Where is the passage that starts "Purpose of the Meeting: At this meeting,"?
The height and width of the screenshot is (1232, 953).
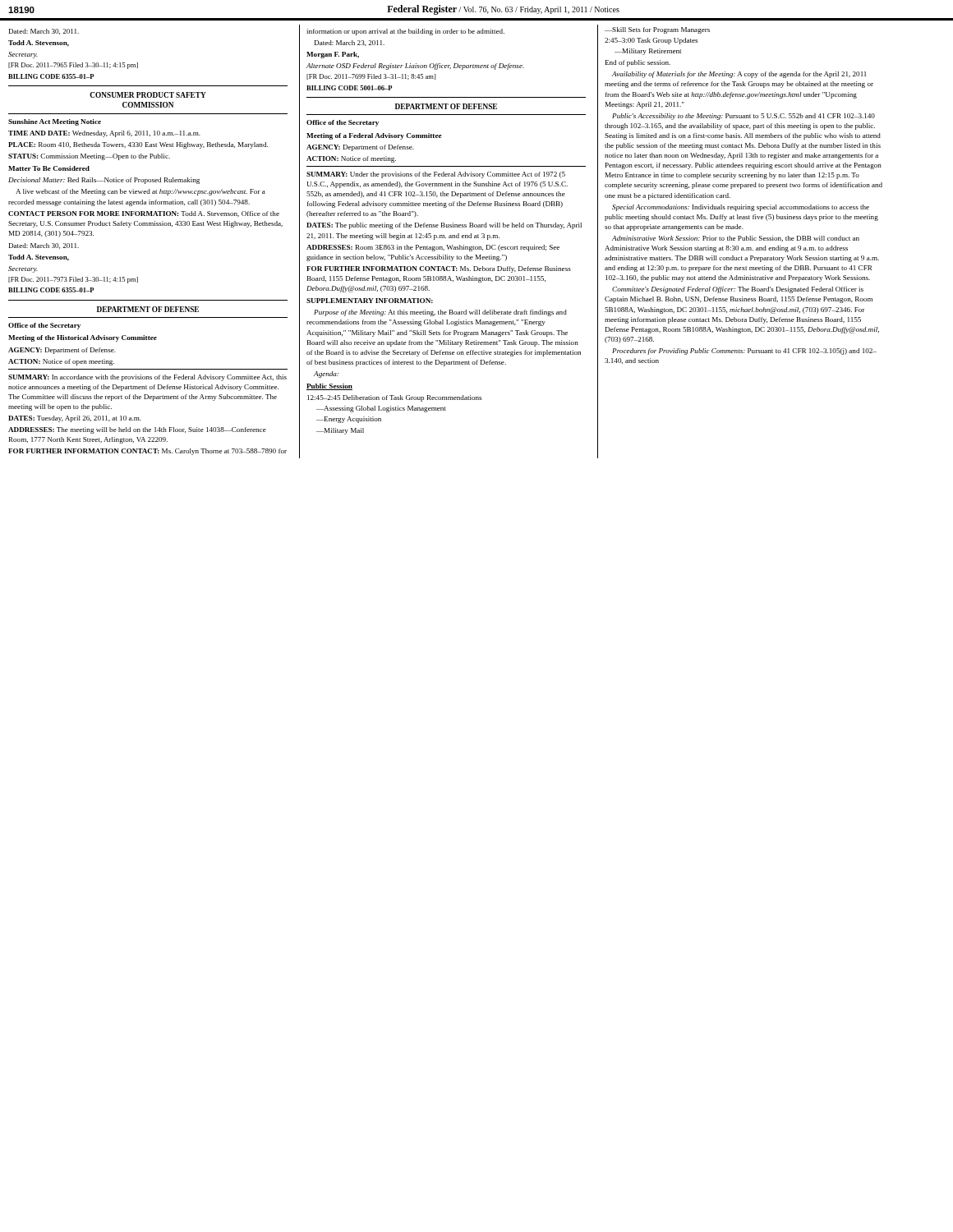446,343
